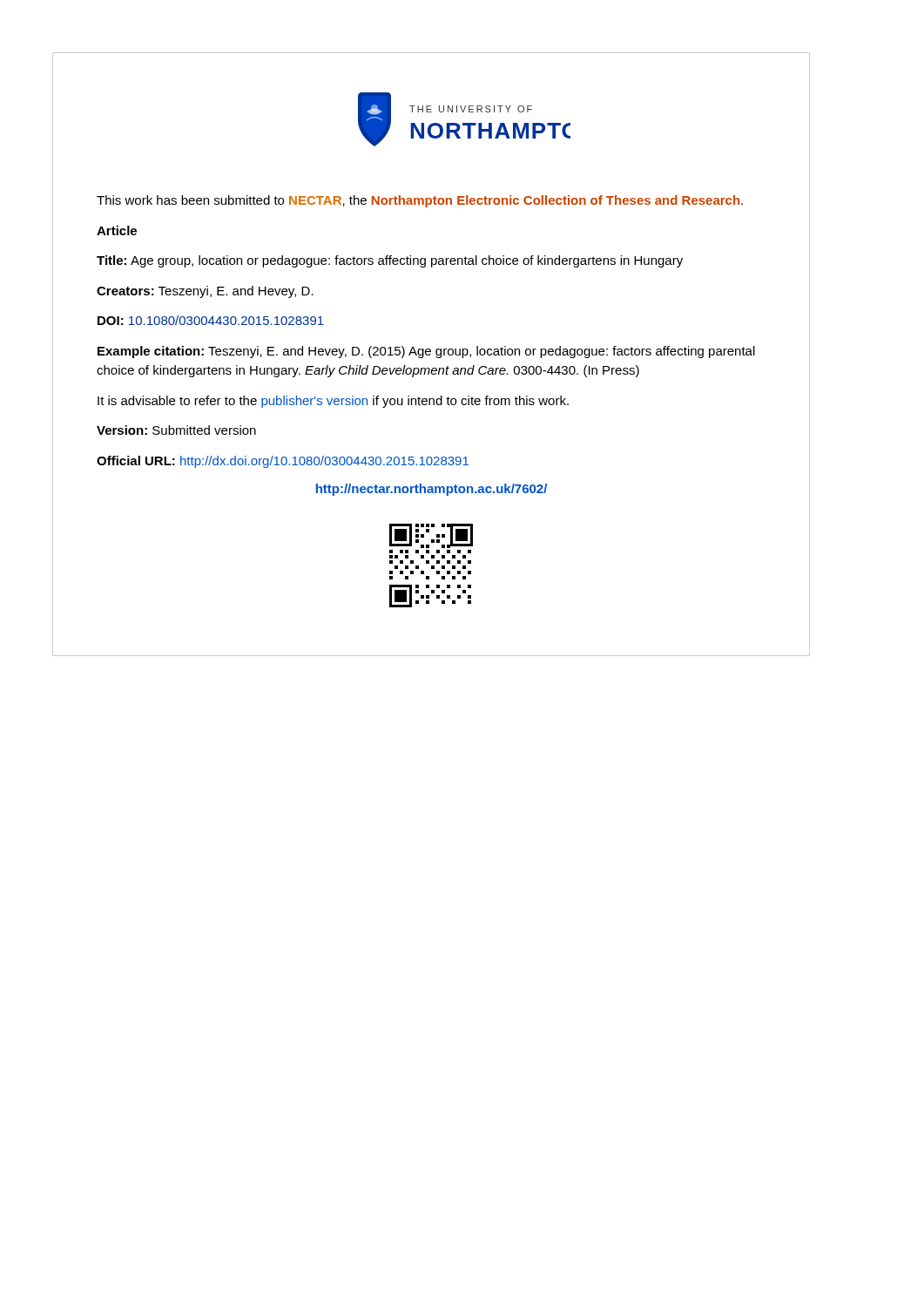This screenshot has width=924, height=1307.
Task: Click on the passage starting "Creators: Teszenyi, E. and Hevey,"
Action: click(x=205, y=290)
